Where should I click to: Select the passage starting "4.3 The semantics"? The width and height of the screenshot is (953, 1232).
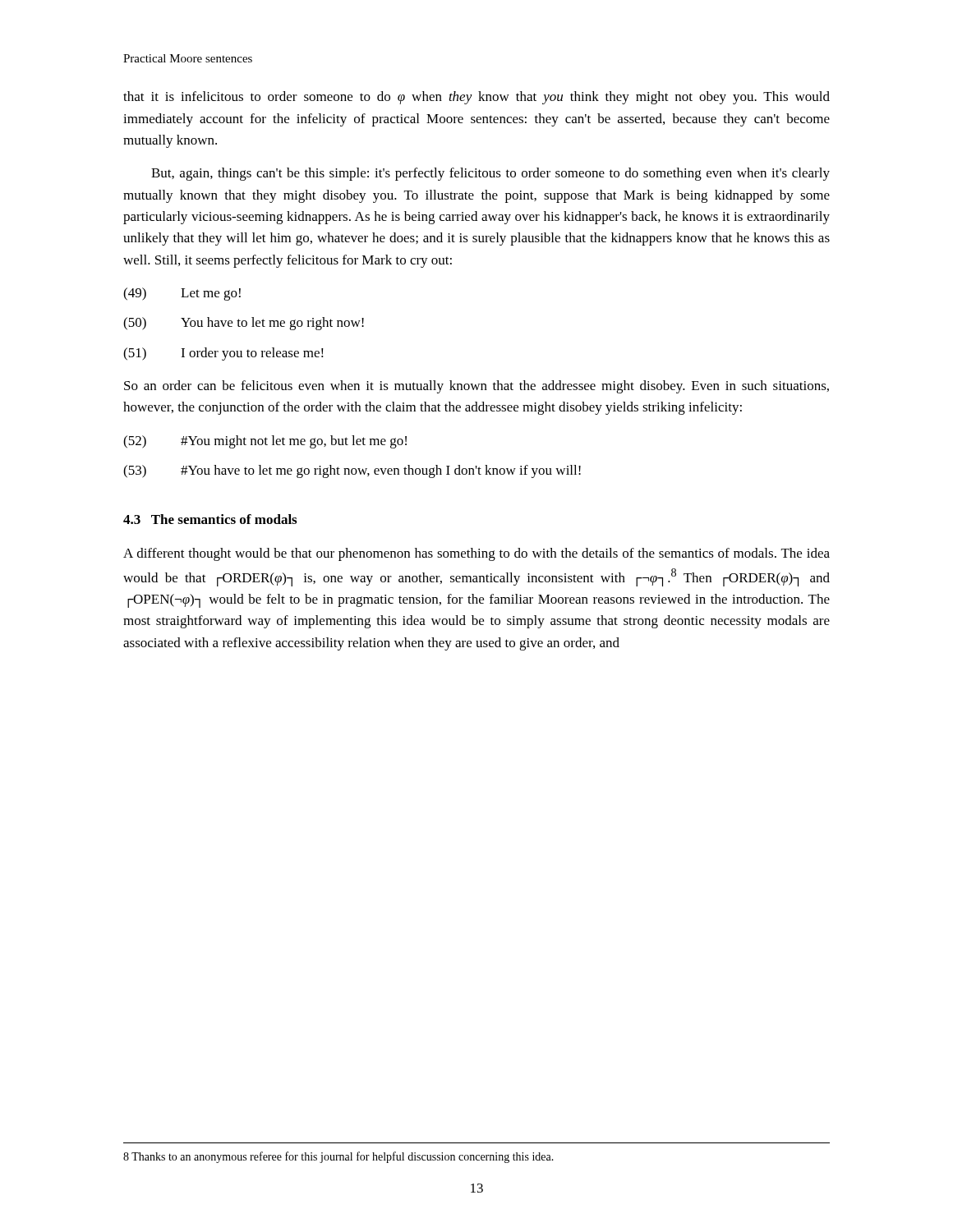click(x=210, y=520)
